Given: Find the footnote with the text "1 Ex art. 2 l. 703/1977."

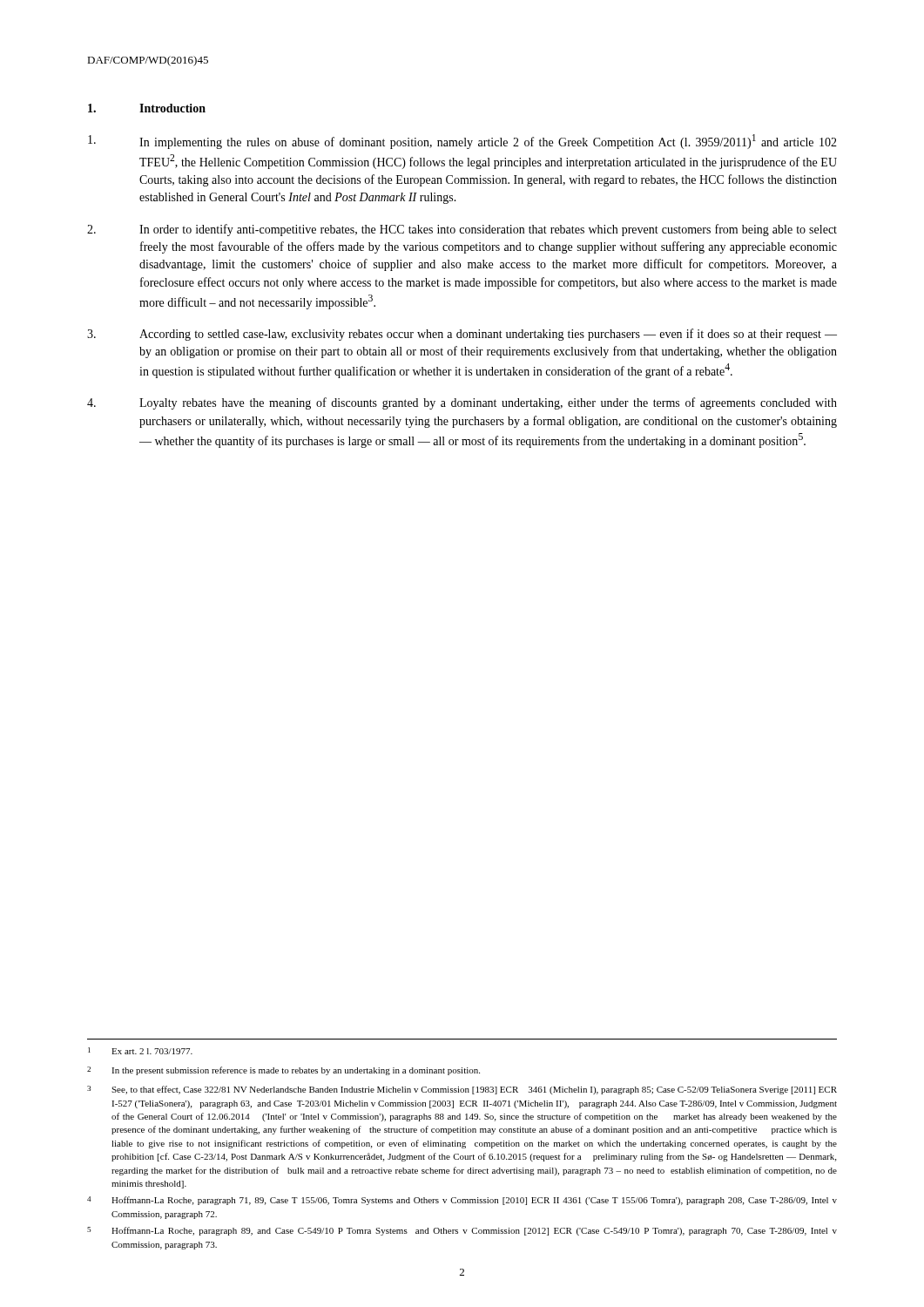Looking at the screenshot, I should pos(140,1051).
